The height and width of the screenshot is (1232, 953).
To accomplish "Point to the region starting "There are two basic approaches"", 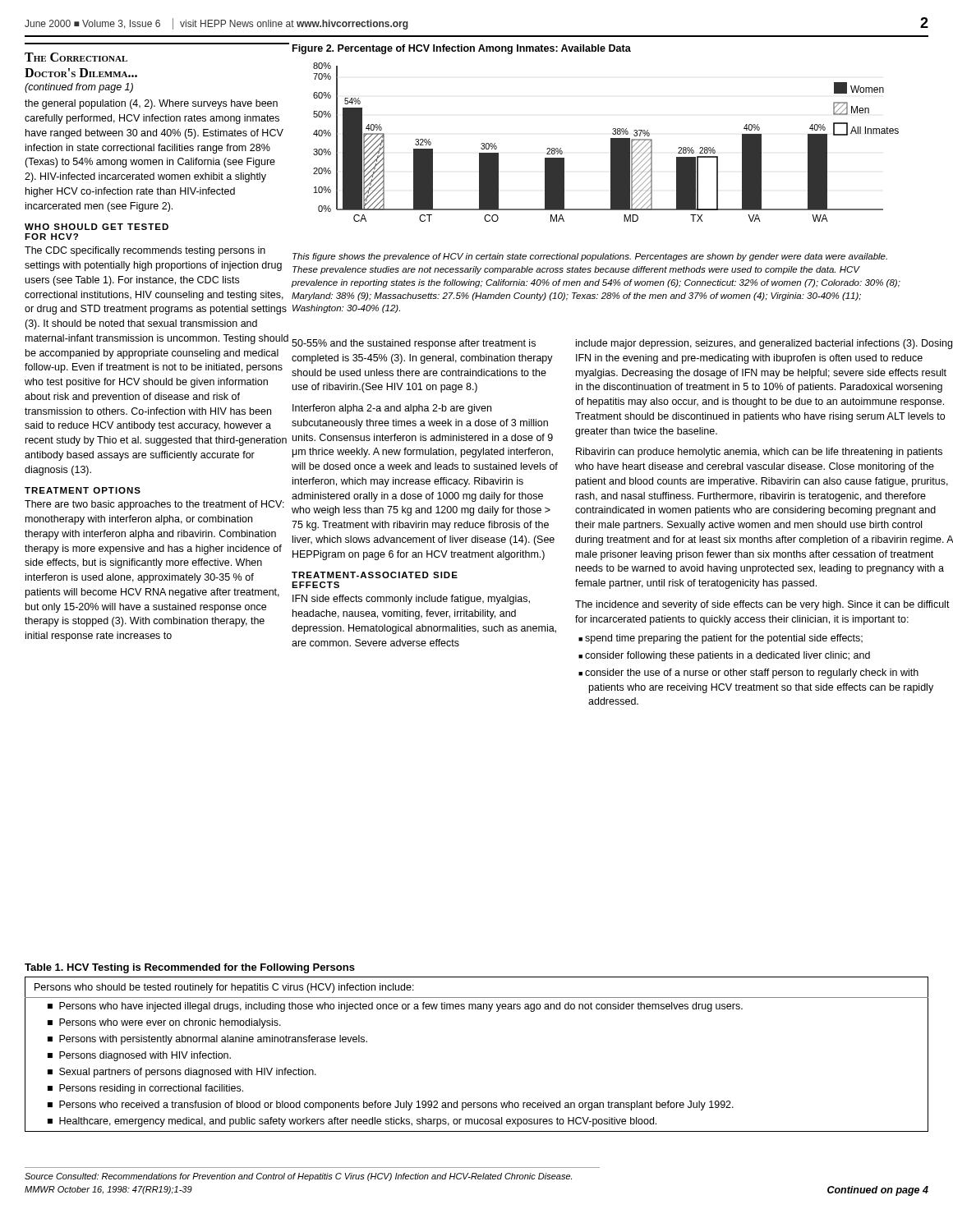I will [x=155, y=570].
